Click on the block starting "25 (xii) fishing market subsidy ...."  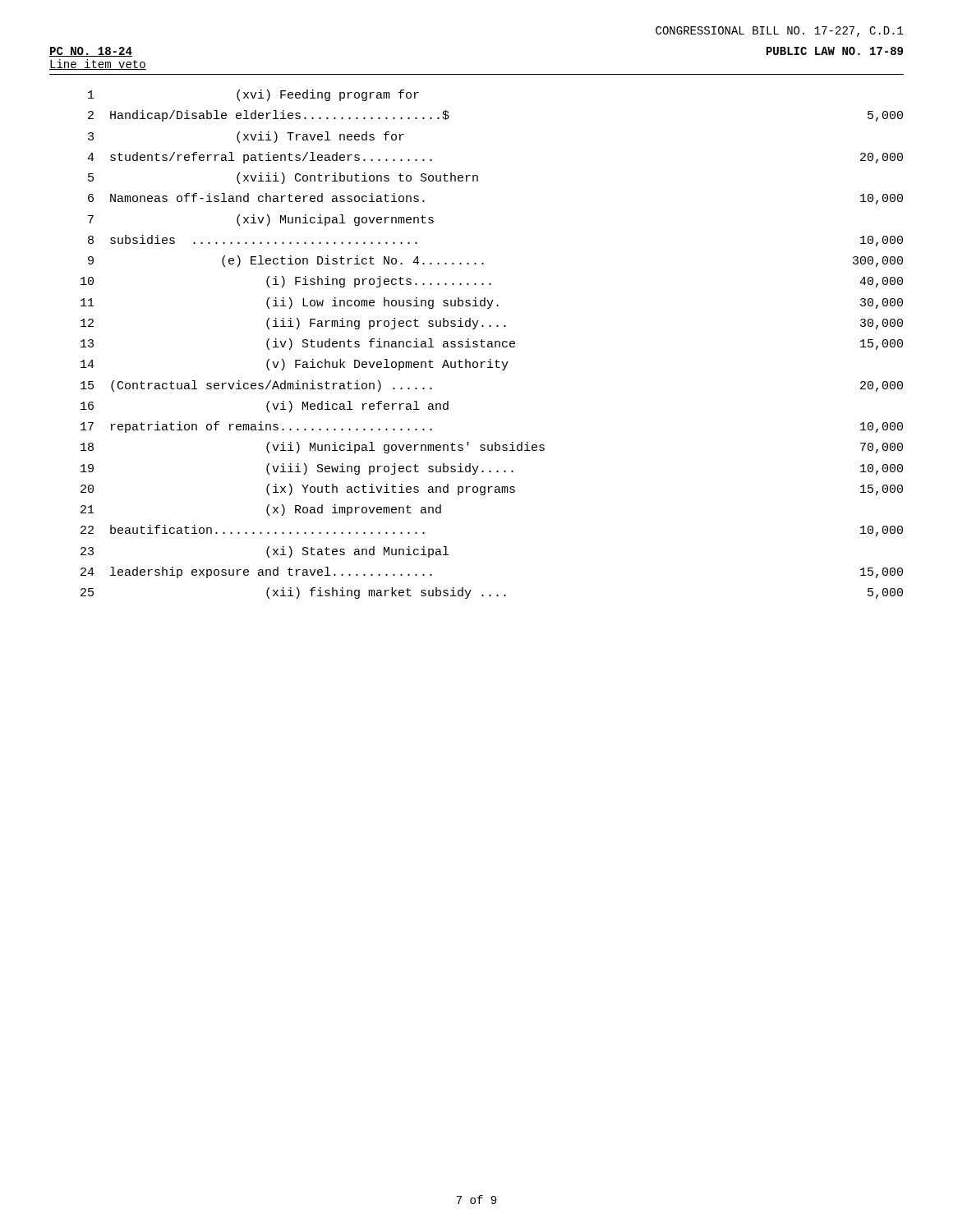click(476, 594)
